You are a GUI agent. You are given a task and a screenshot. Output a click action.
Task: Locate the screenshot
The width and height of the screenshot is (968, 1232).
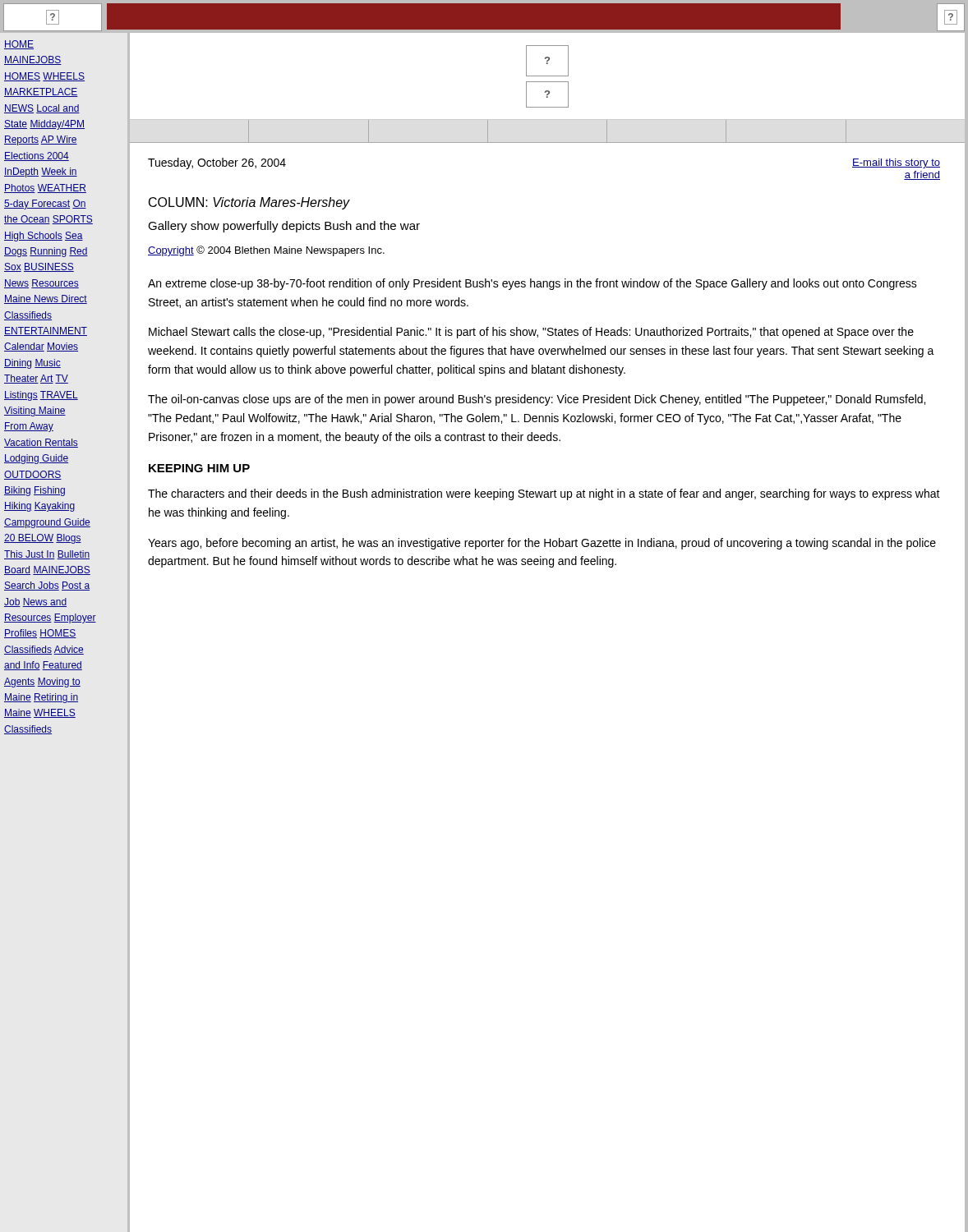coord(547,76)
